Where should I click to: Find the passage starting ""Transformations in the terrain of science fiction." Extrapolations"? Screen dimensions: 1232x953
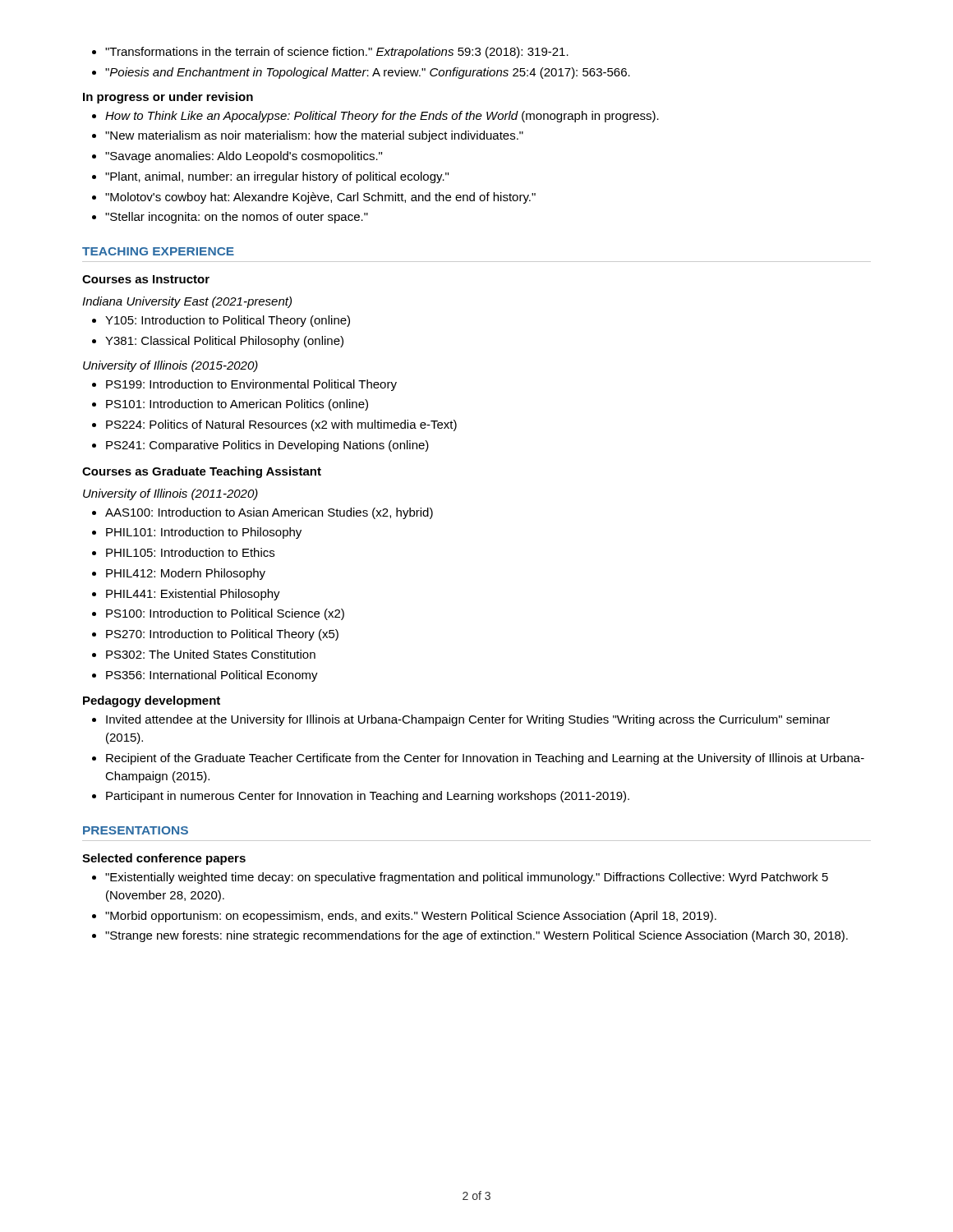pos(476,62)
